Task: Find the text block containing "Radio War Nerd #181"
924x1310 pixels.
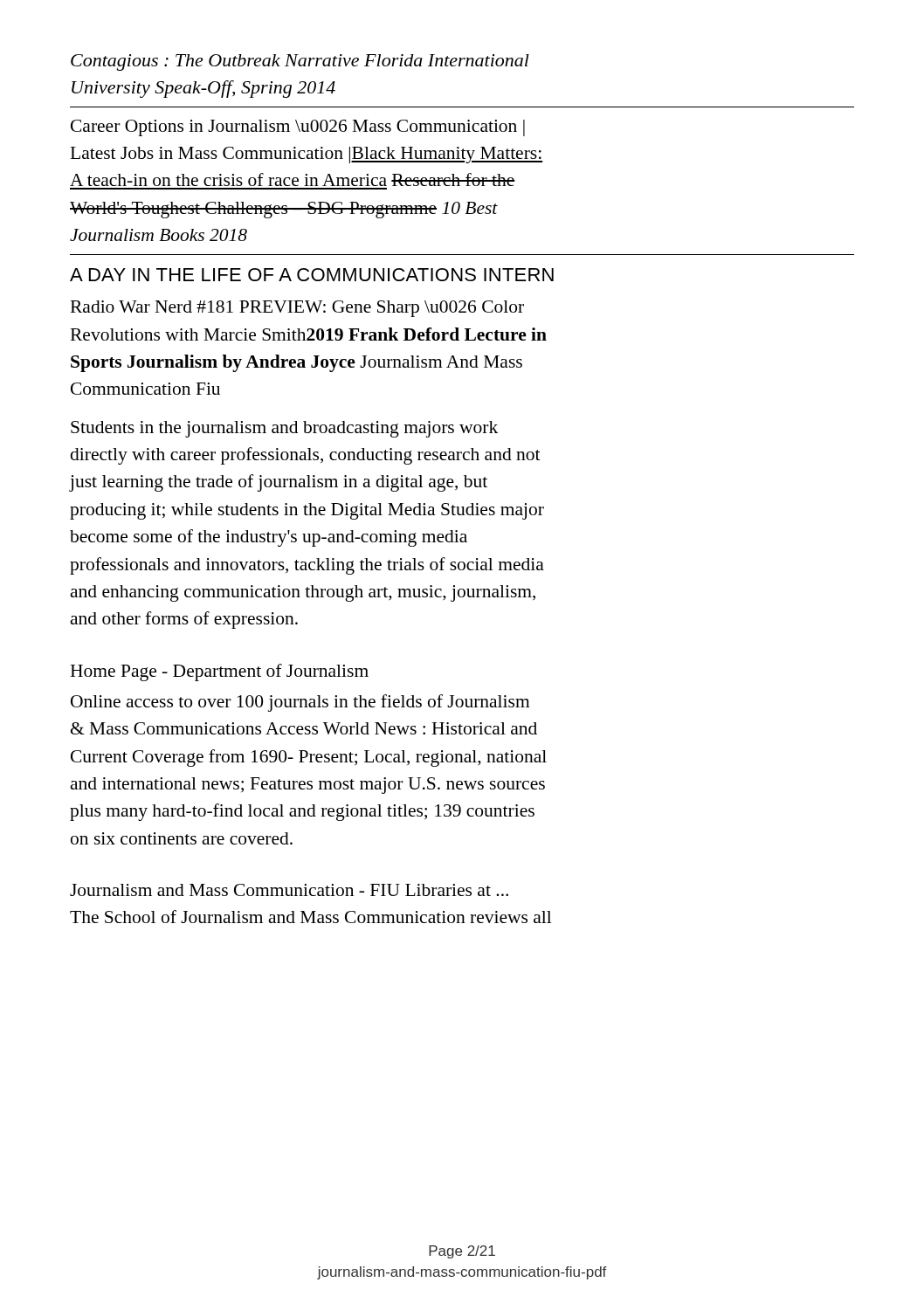Action: [x=308, y=348]
